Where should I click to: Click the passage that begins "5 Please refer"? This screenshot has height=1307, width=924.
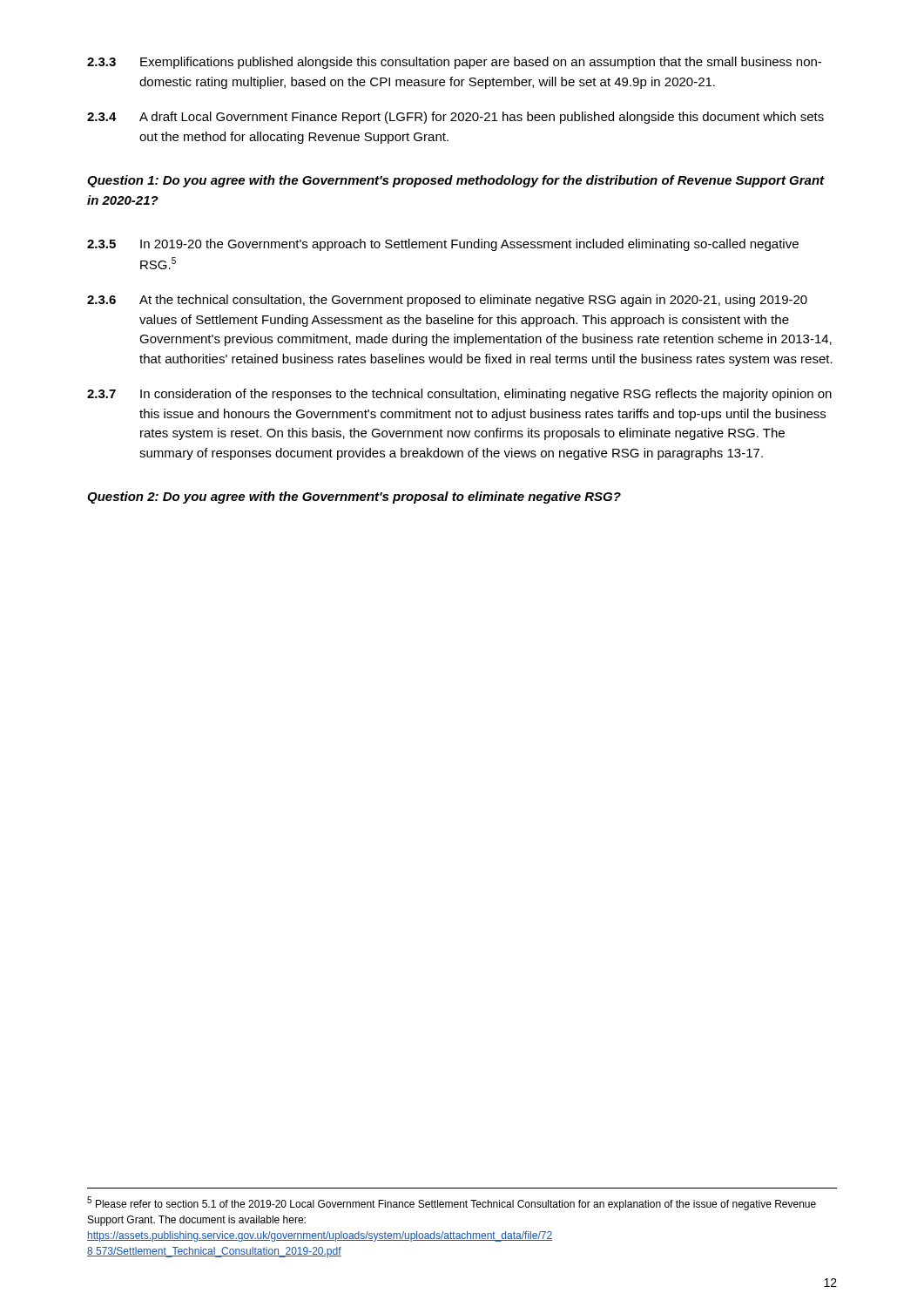(x=452, y=1226)
